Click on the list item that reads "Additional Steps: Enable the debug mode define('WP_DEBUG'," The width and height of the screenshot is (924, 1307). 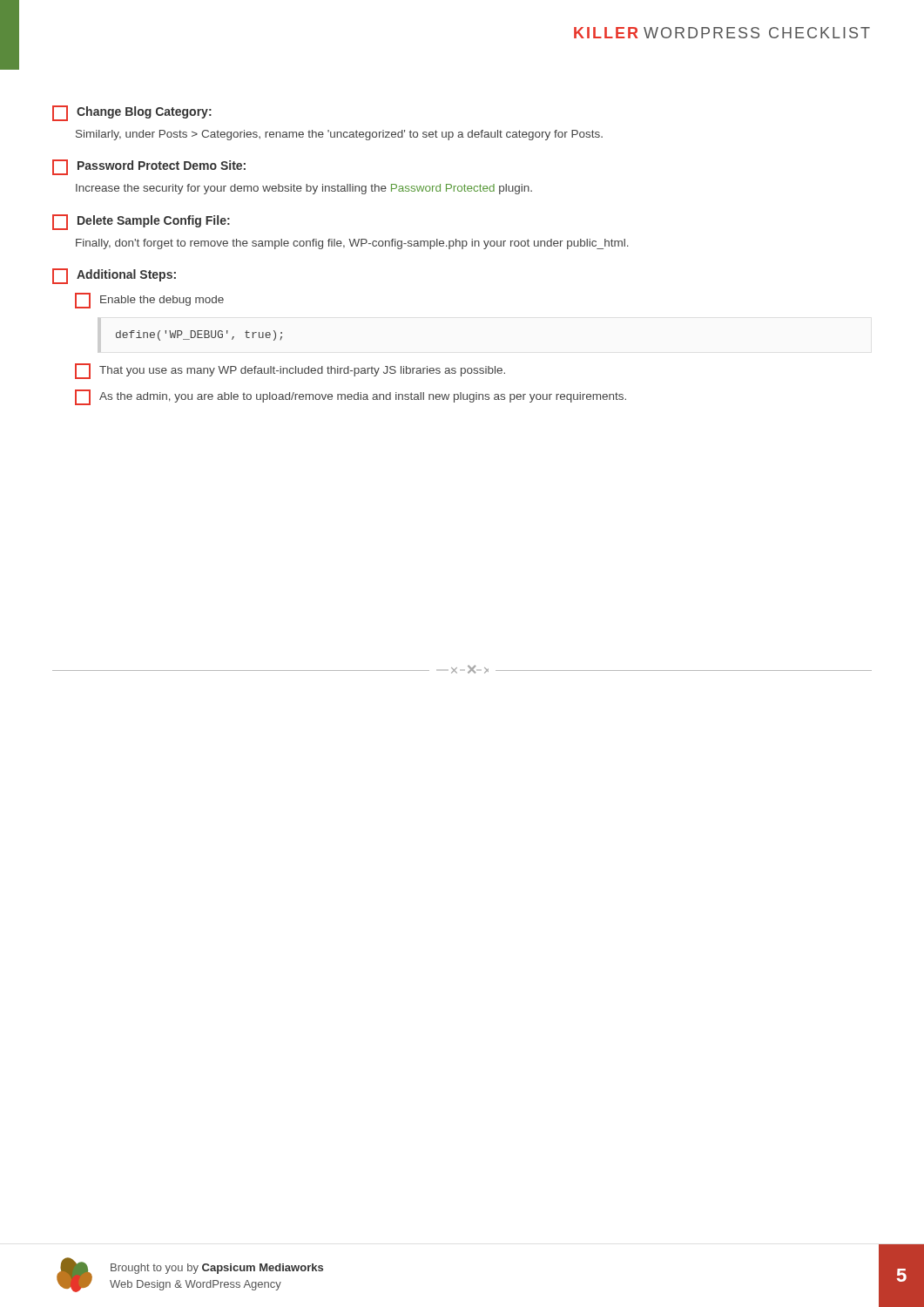point(114,276)
